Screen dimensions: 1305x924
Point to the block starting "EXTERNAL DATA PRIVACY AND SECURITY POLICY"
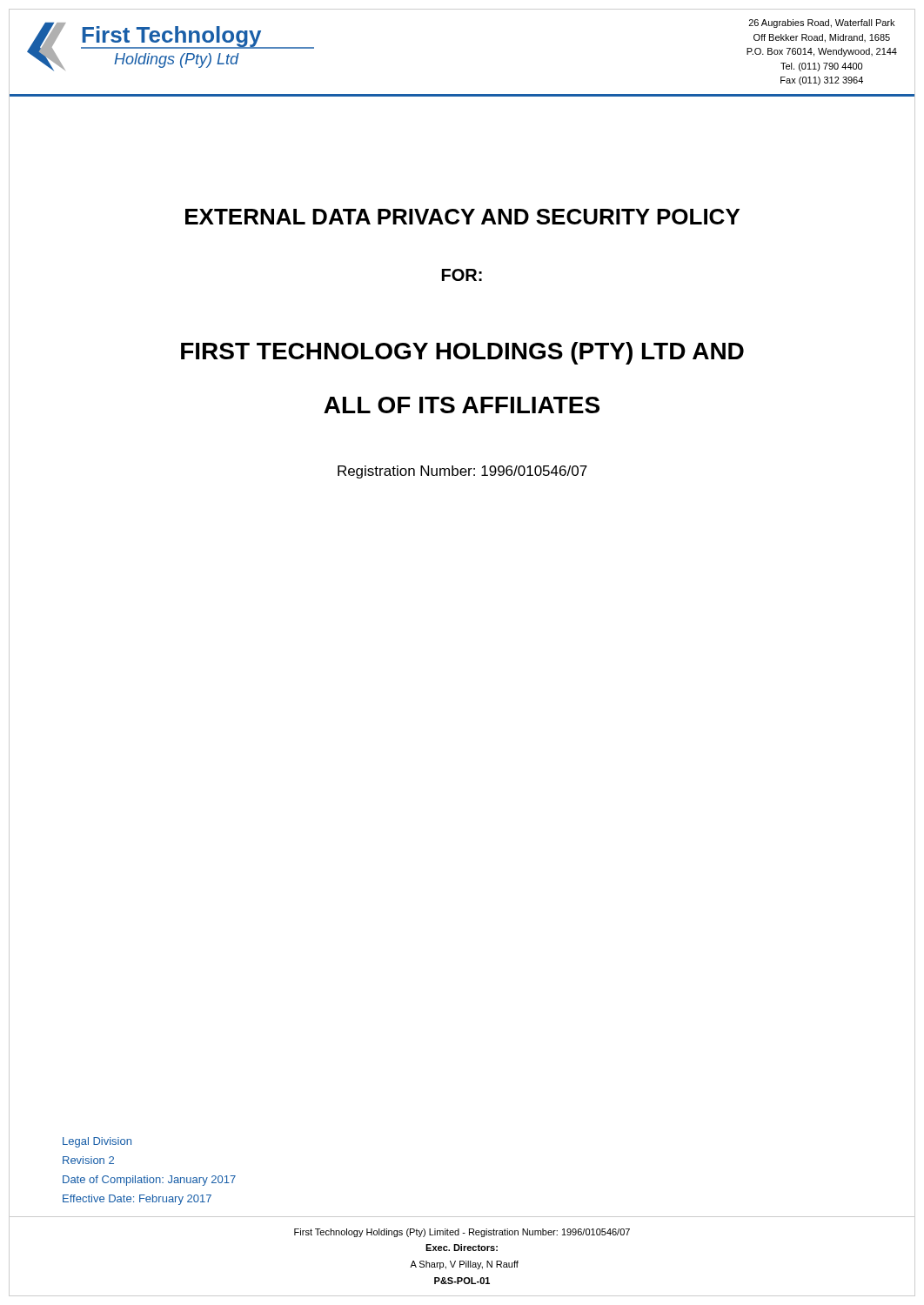(x=462, y=217)
